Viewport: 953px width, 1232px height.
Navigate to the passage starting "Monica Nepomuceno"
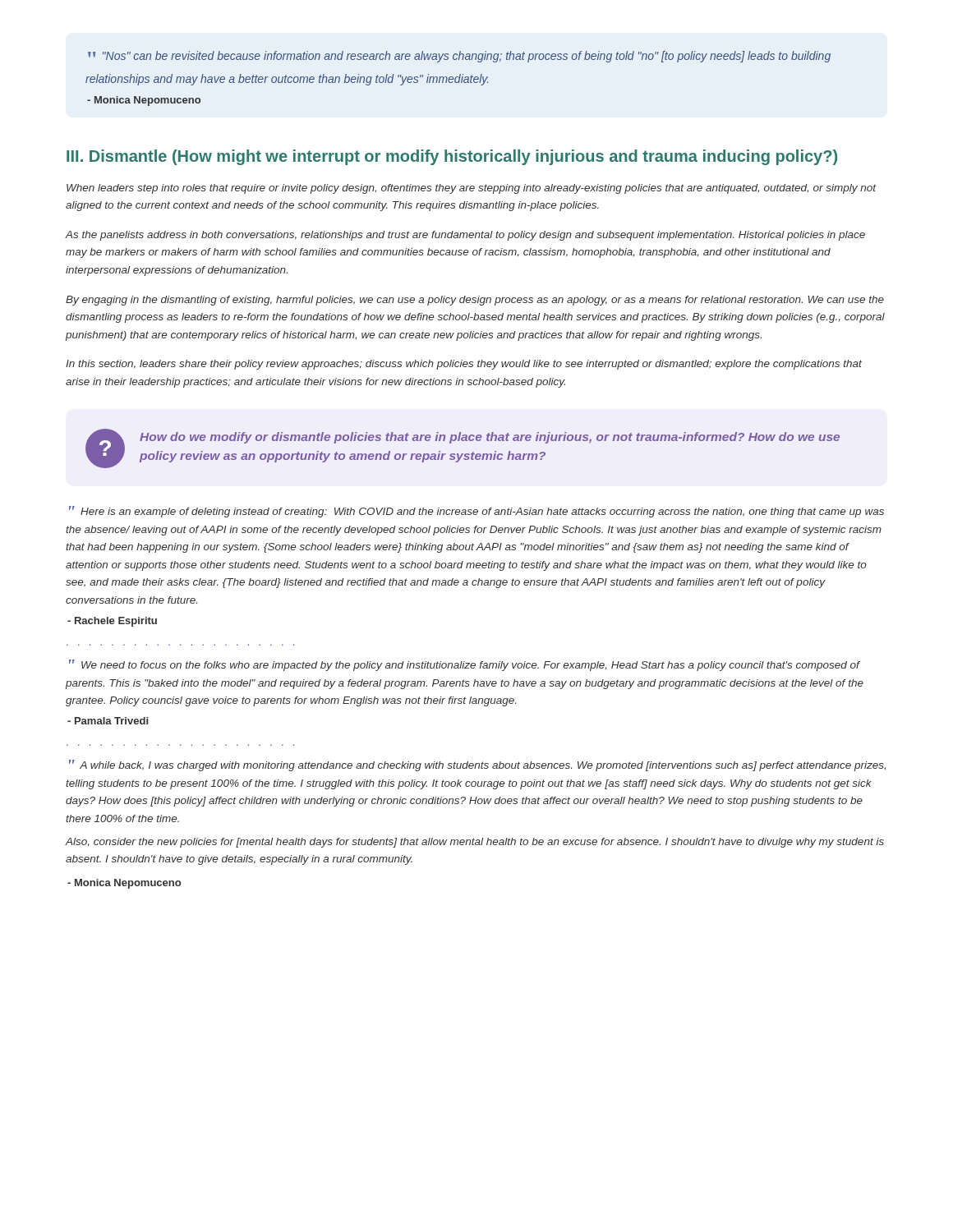[124, 882]
